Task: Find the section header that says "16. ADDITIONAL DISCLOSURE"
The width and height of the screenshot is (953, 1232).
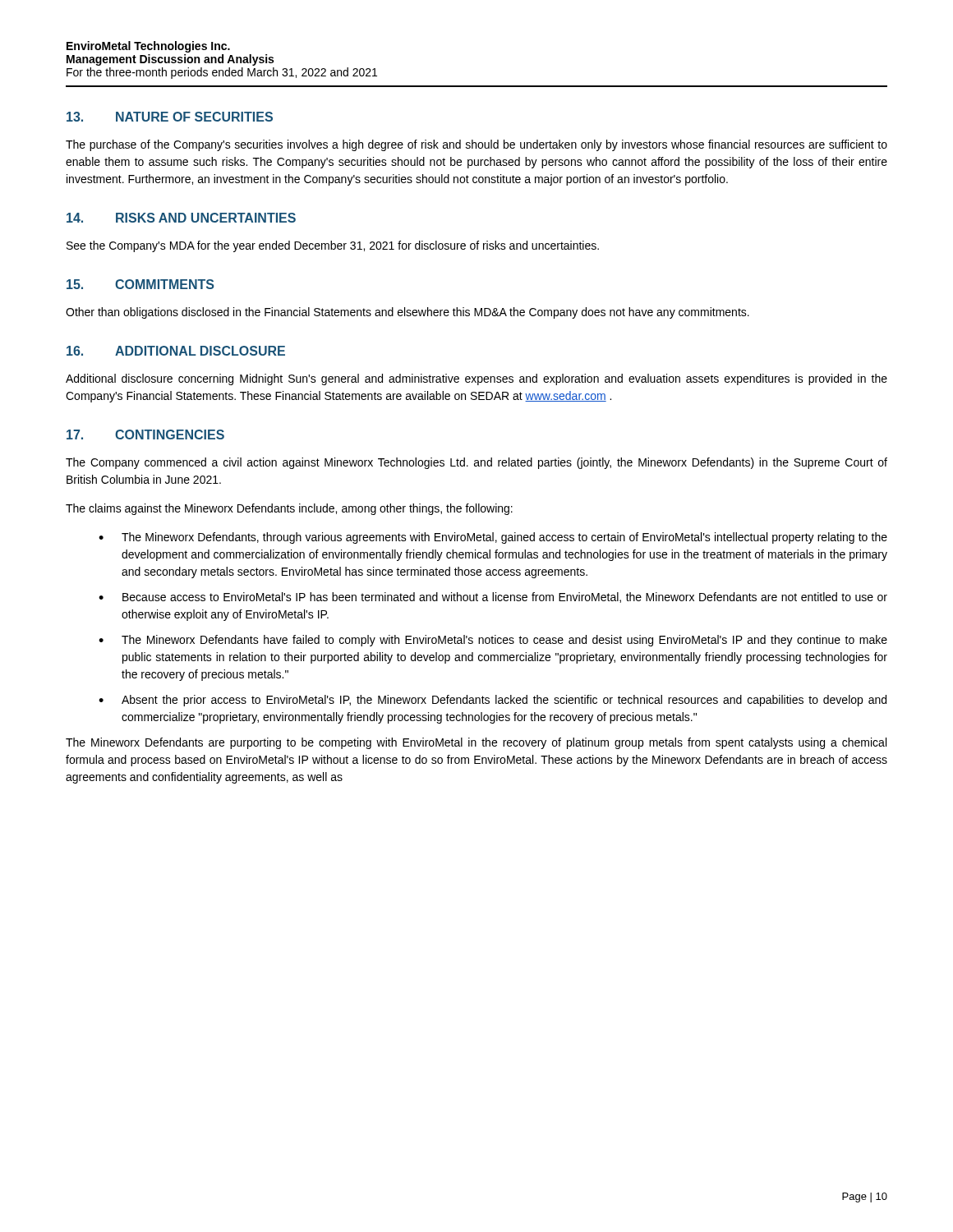Action: 176,351
